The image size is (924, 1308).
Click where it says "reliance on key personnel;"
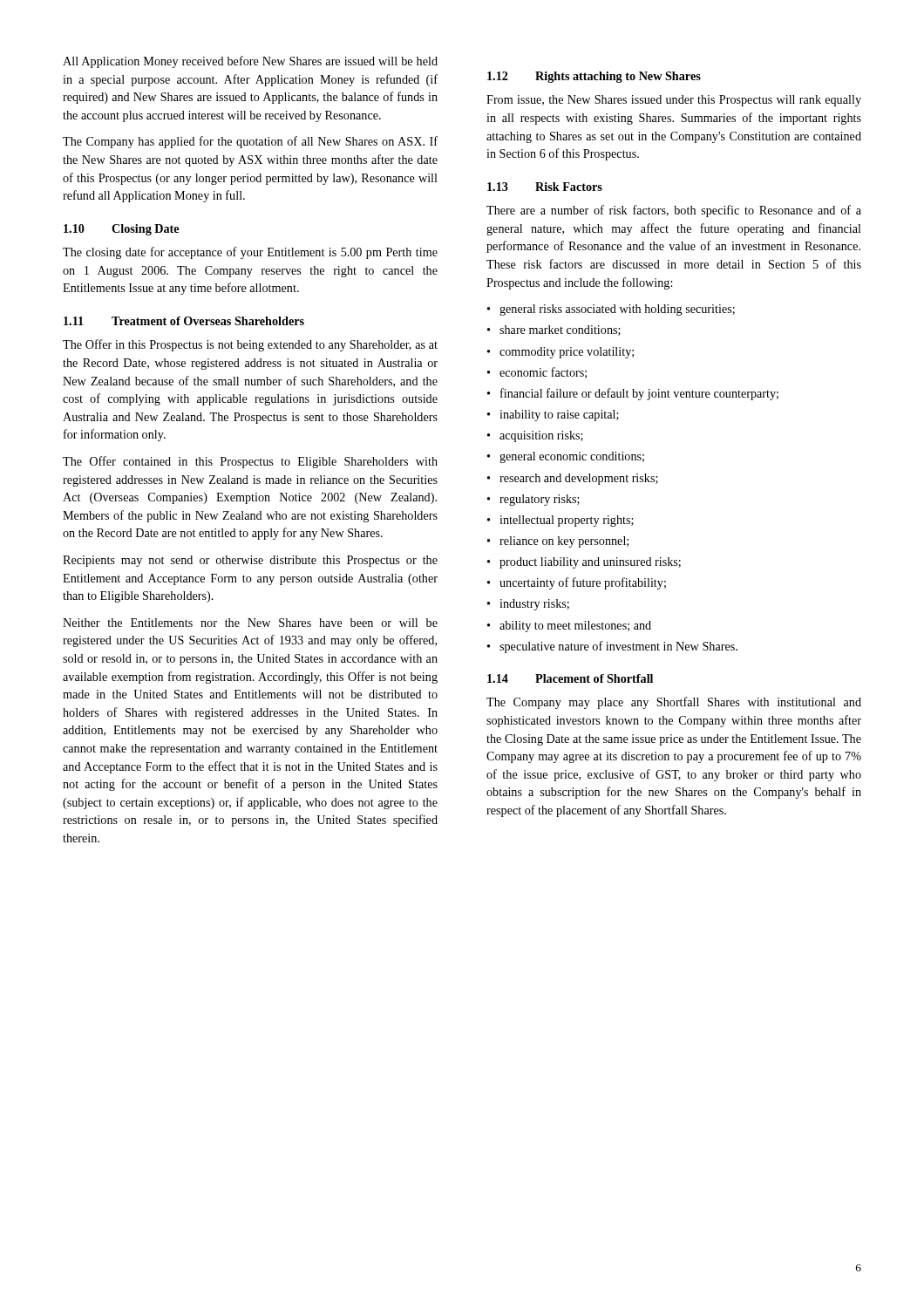click(558, 542)
